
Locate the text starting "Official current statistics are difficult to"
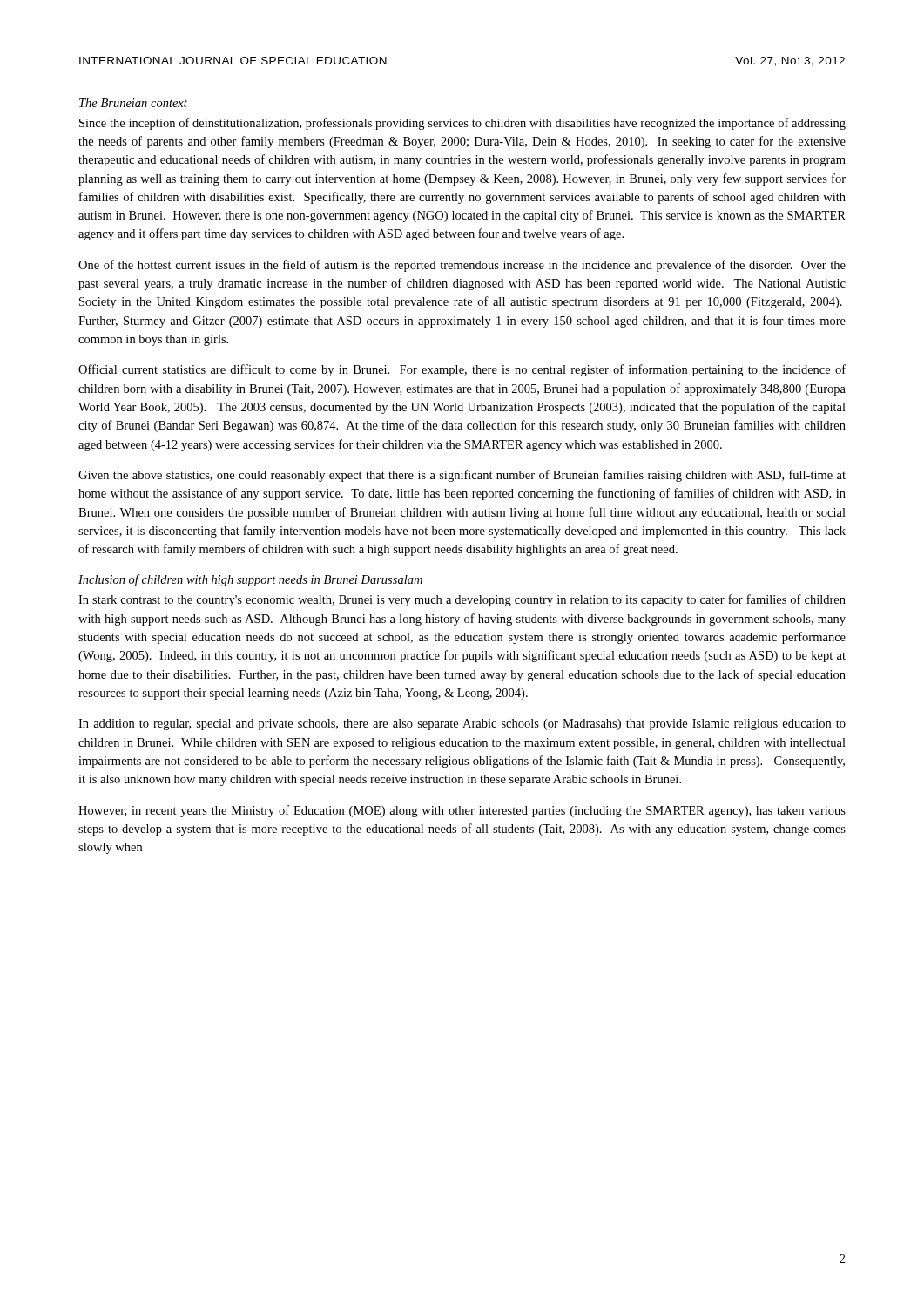pos(462,407)
